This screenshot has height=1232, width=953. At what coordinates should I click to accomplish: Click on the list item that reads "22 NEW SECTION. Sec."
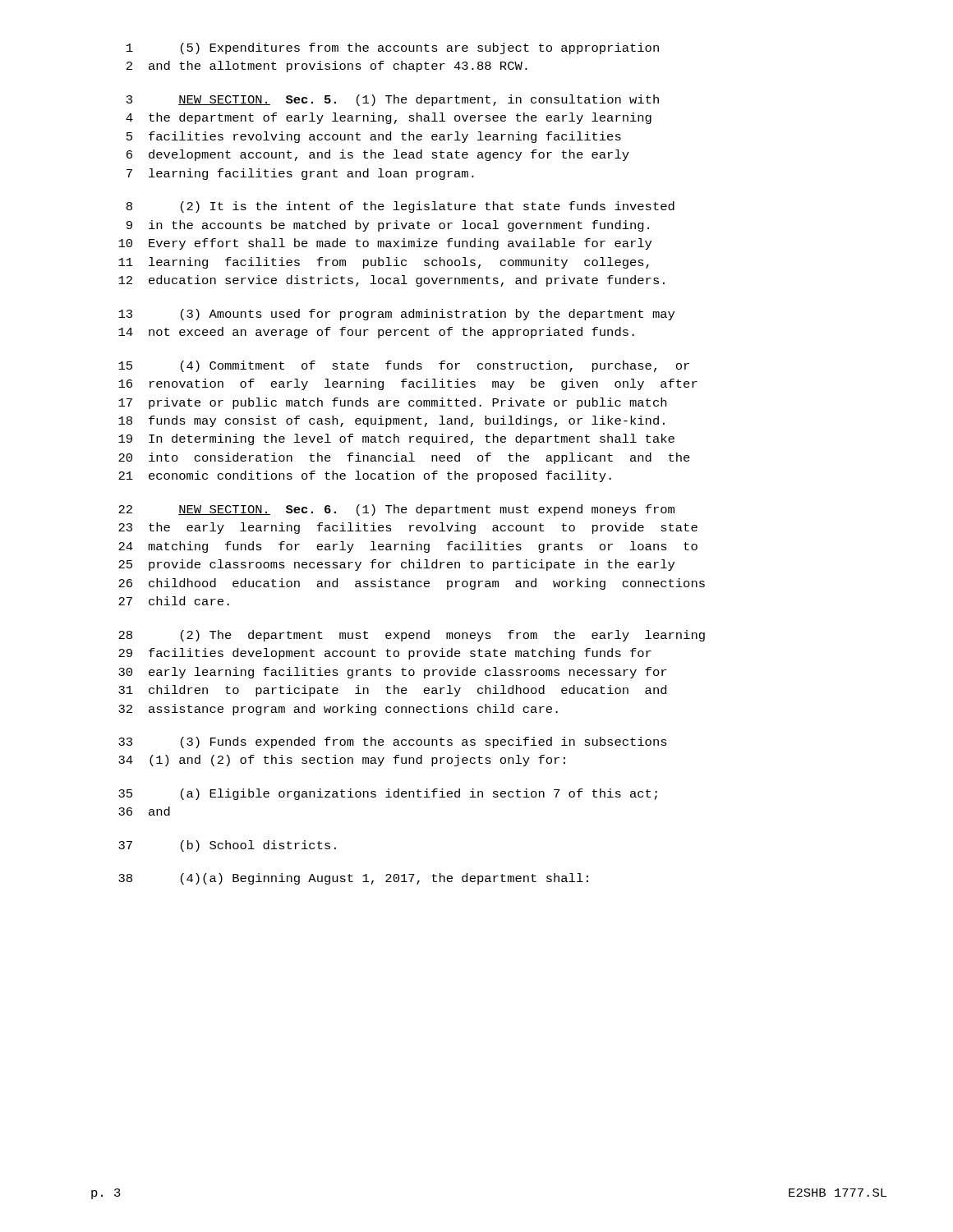489,510
